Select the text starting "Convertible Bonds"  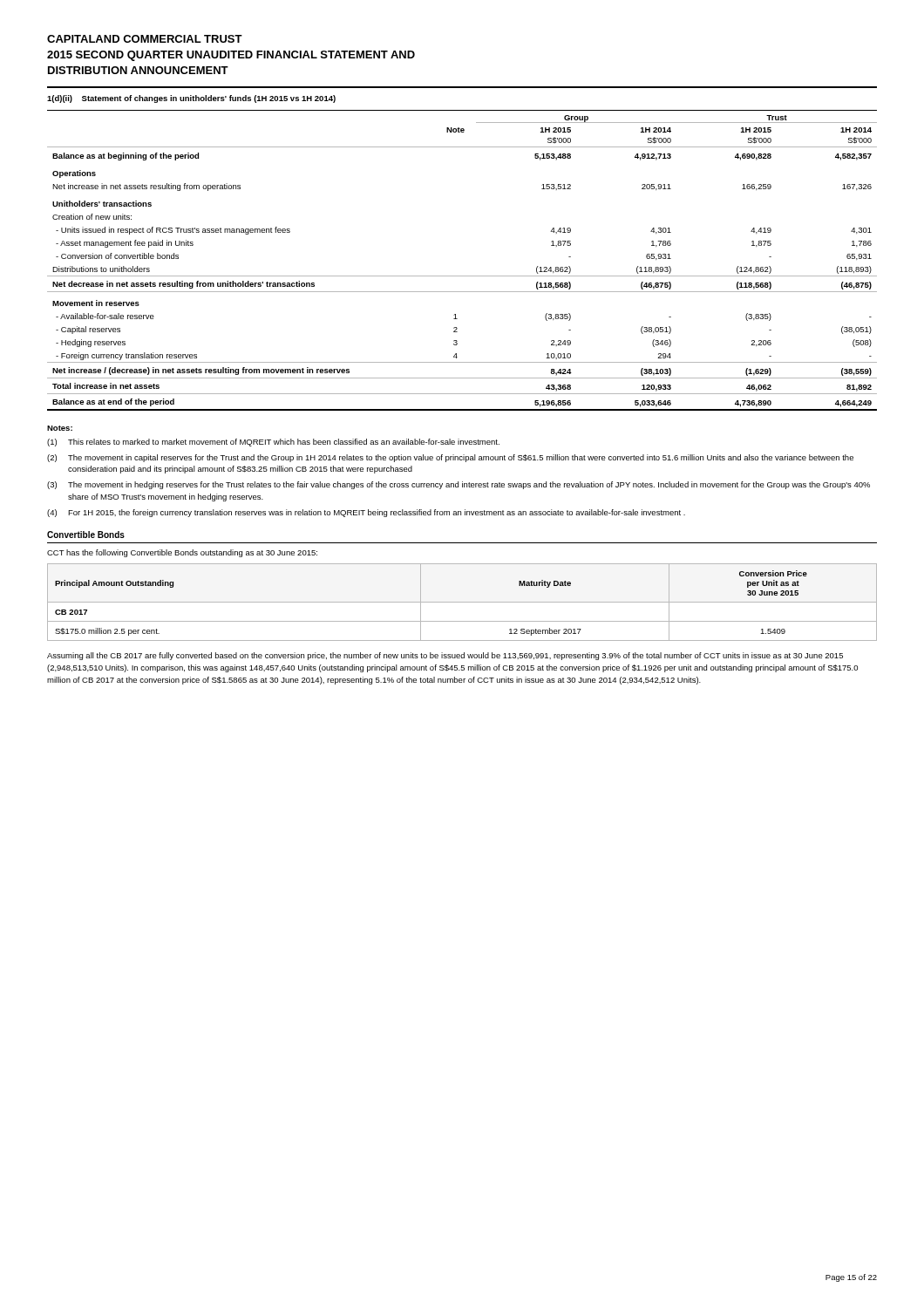86,535
